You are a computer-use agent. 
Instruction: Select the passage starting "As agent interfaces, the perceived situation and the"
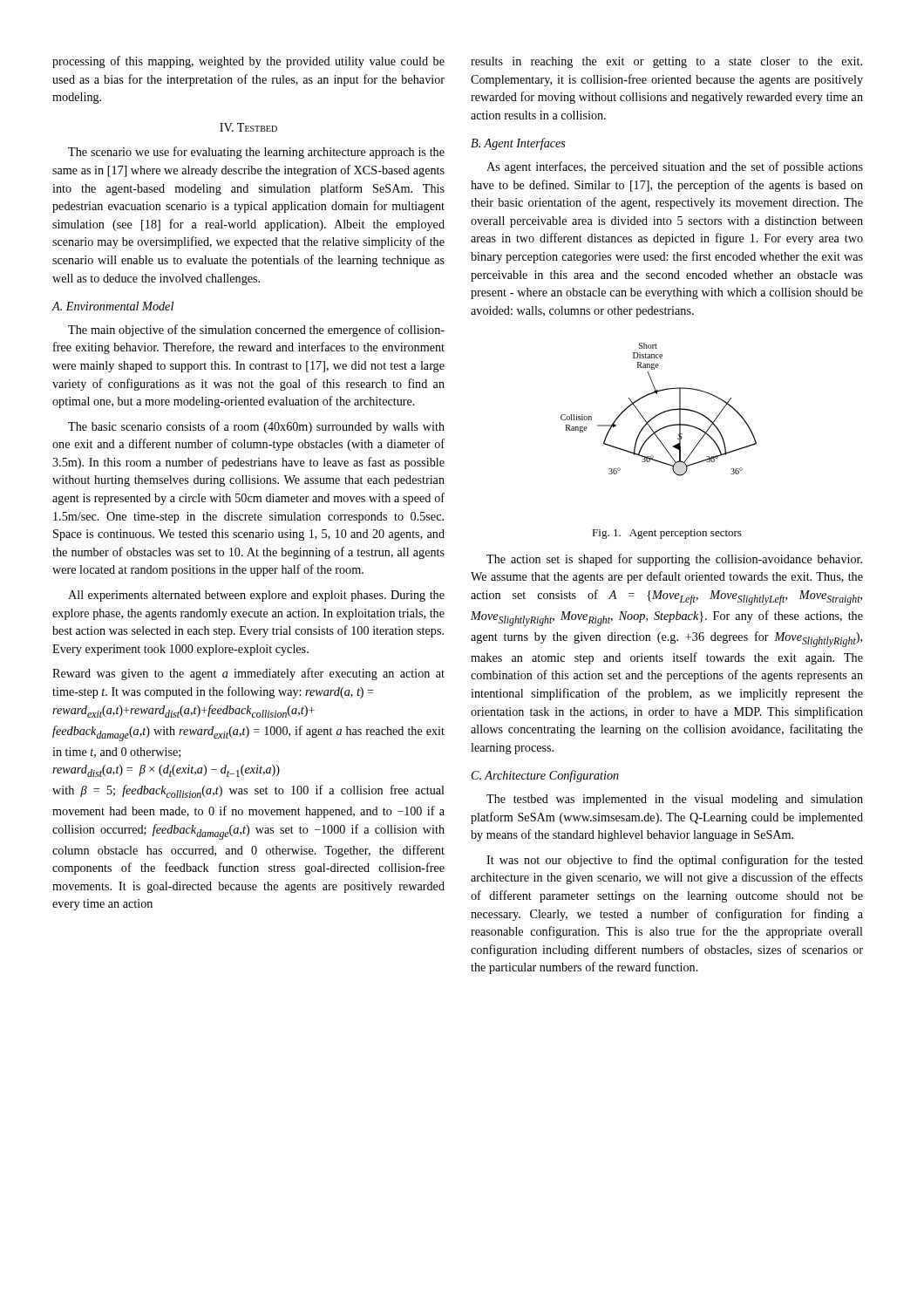(x=667, y=239)
